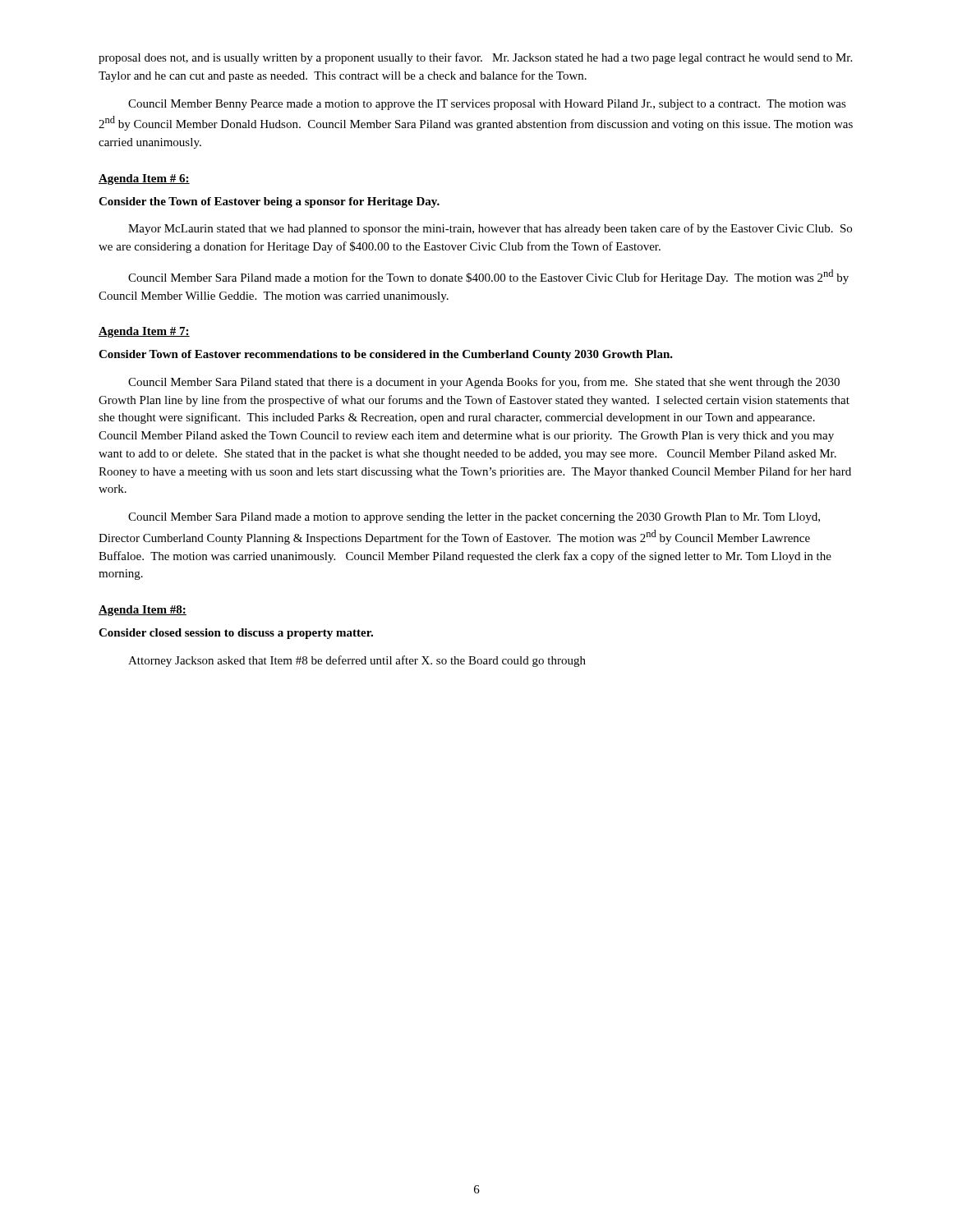Locate the element starting "Consider the Town of Eastover being a"

click(x=269, y=201)
